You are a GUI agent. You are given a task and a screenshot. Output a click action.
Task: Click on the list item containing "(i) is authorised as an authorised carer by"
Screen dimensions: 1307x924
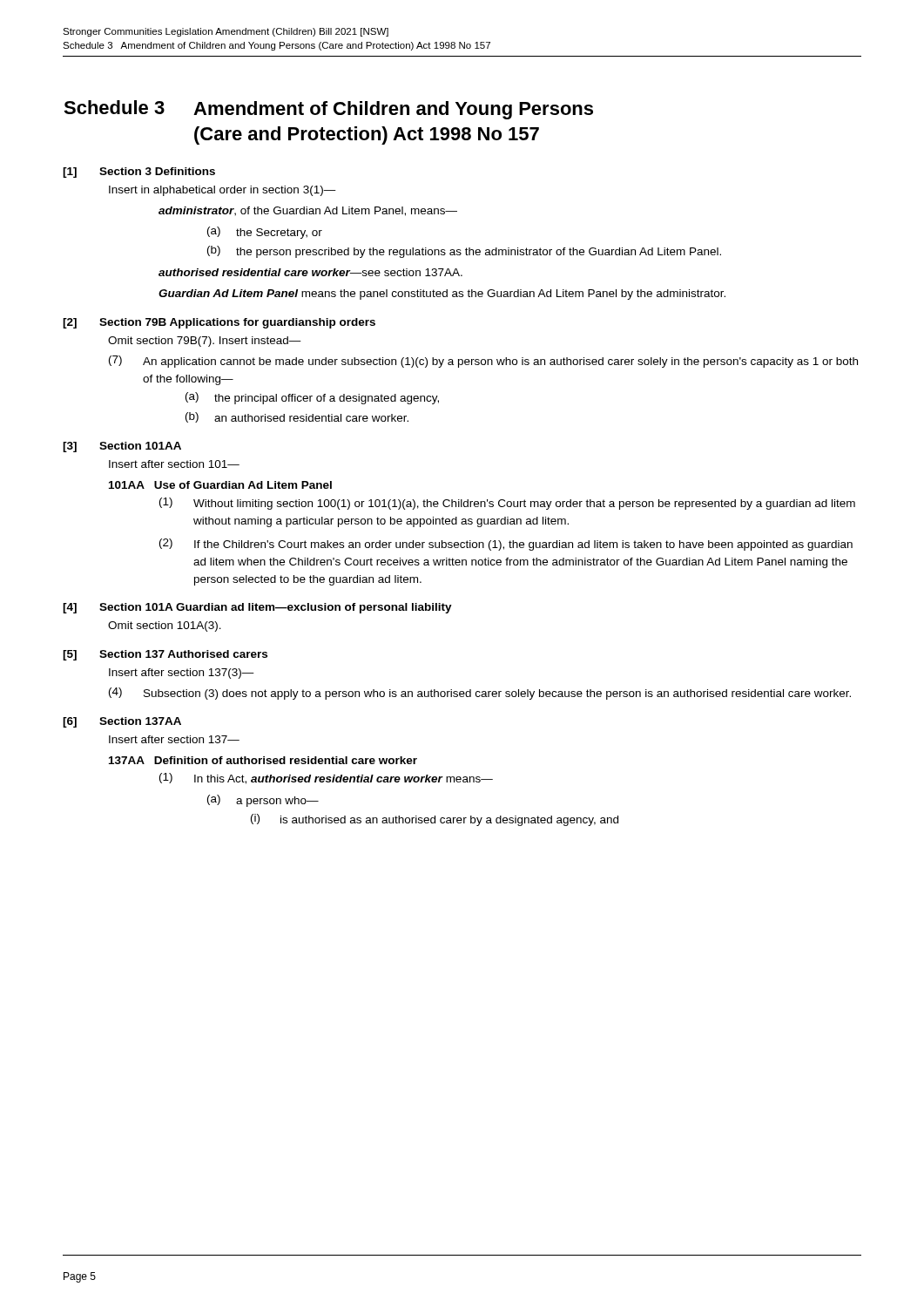pos(556,820)
